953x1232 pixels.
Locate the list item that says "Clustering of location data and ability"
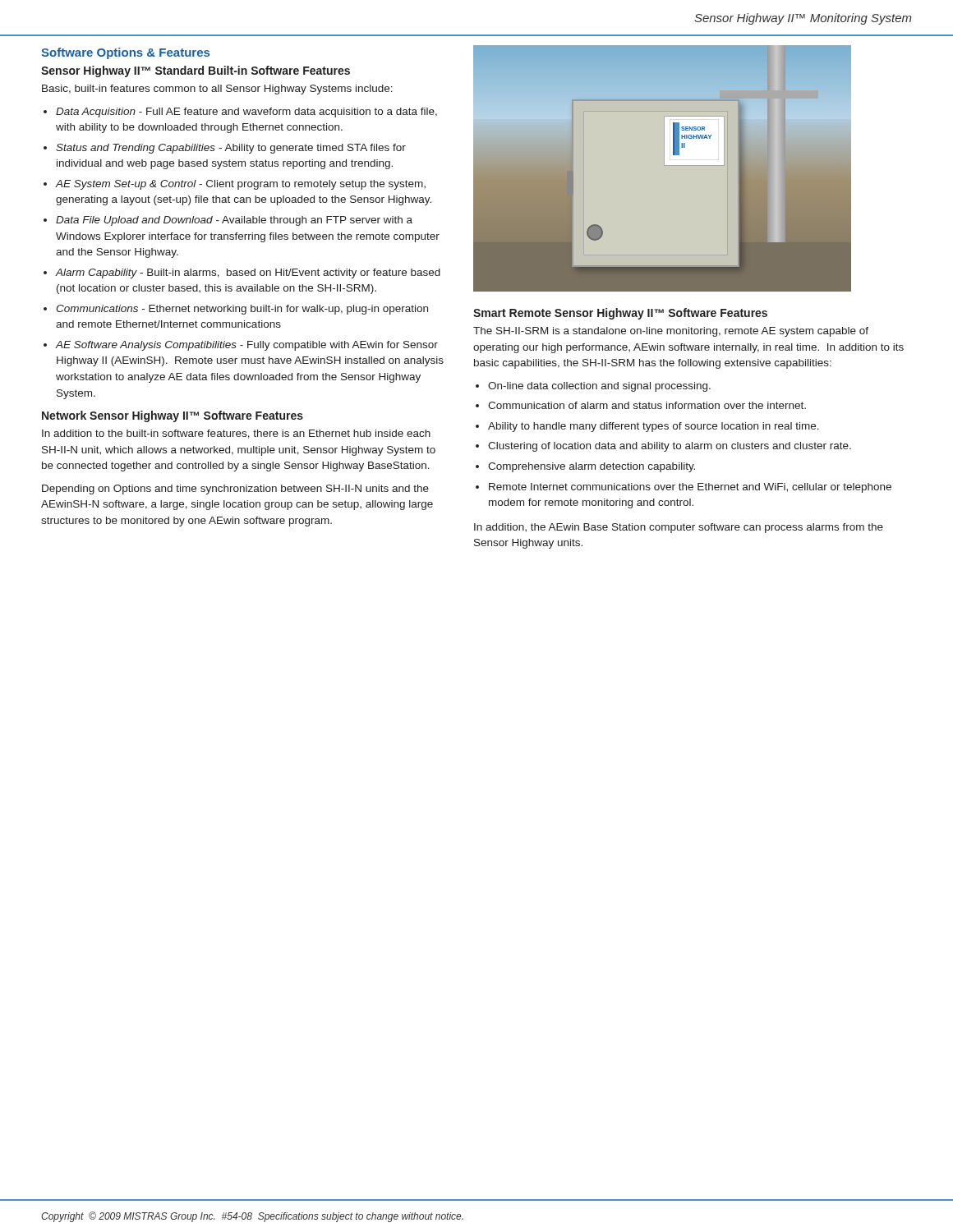pos(670,446)
